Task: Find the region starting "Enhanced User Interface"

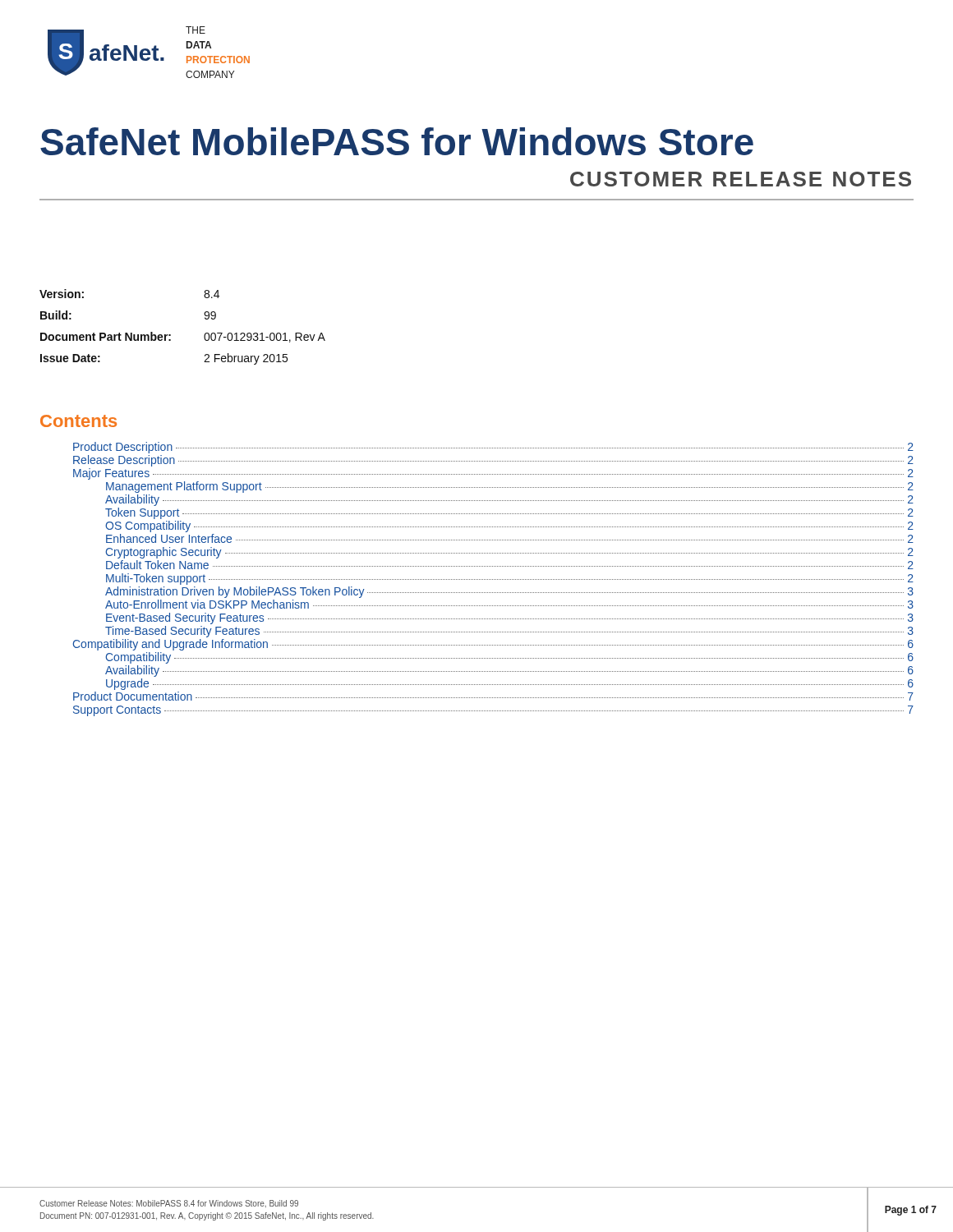Action: click(509, 539)
